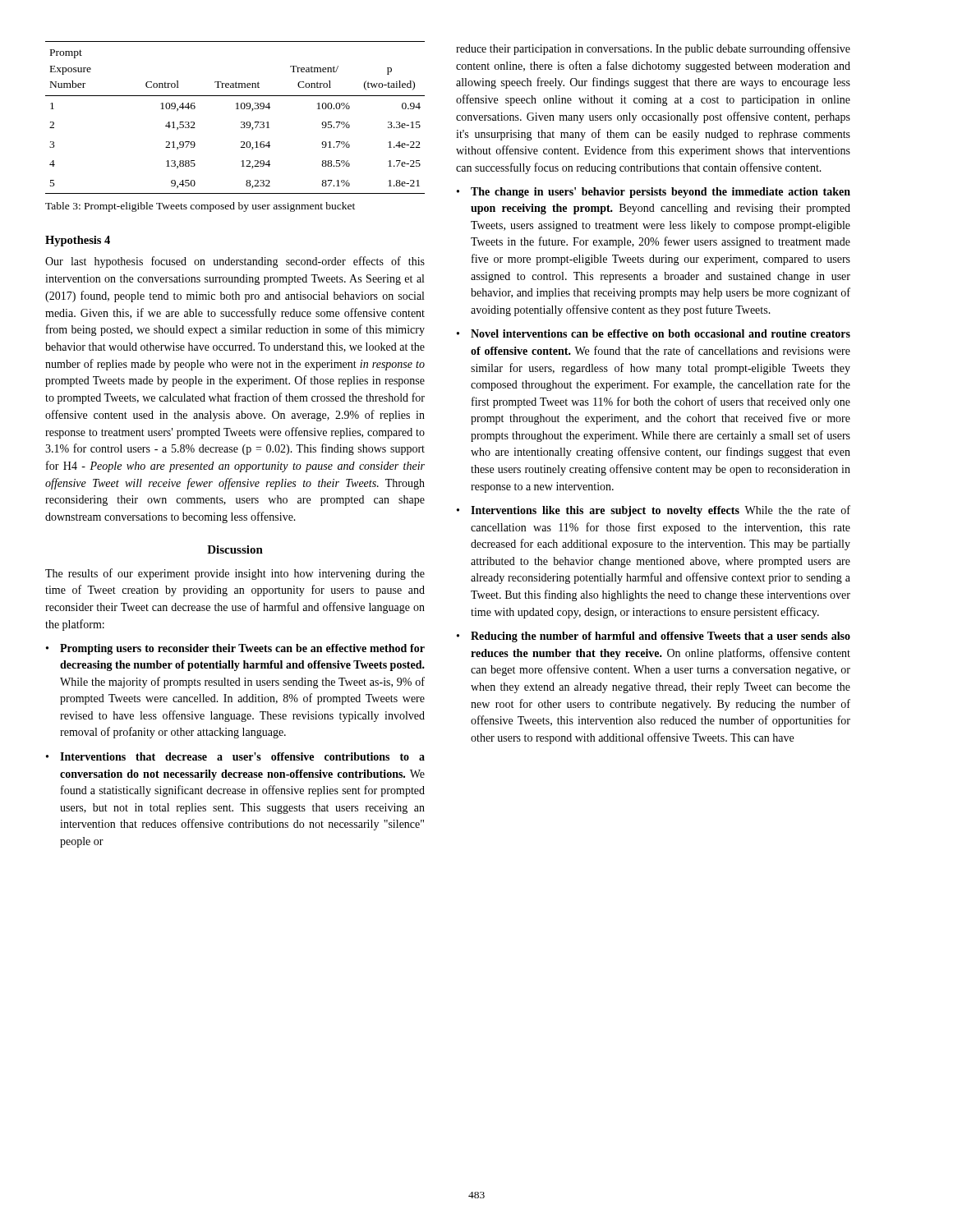The height and width of the screenshot is (1232, 953).
Task: Find the block on this page that starts "Our last hypothesis focused on"
Action: tap(235, 390)
